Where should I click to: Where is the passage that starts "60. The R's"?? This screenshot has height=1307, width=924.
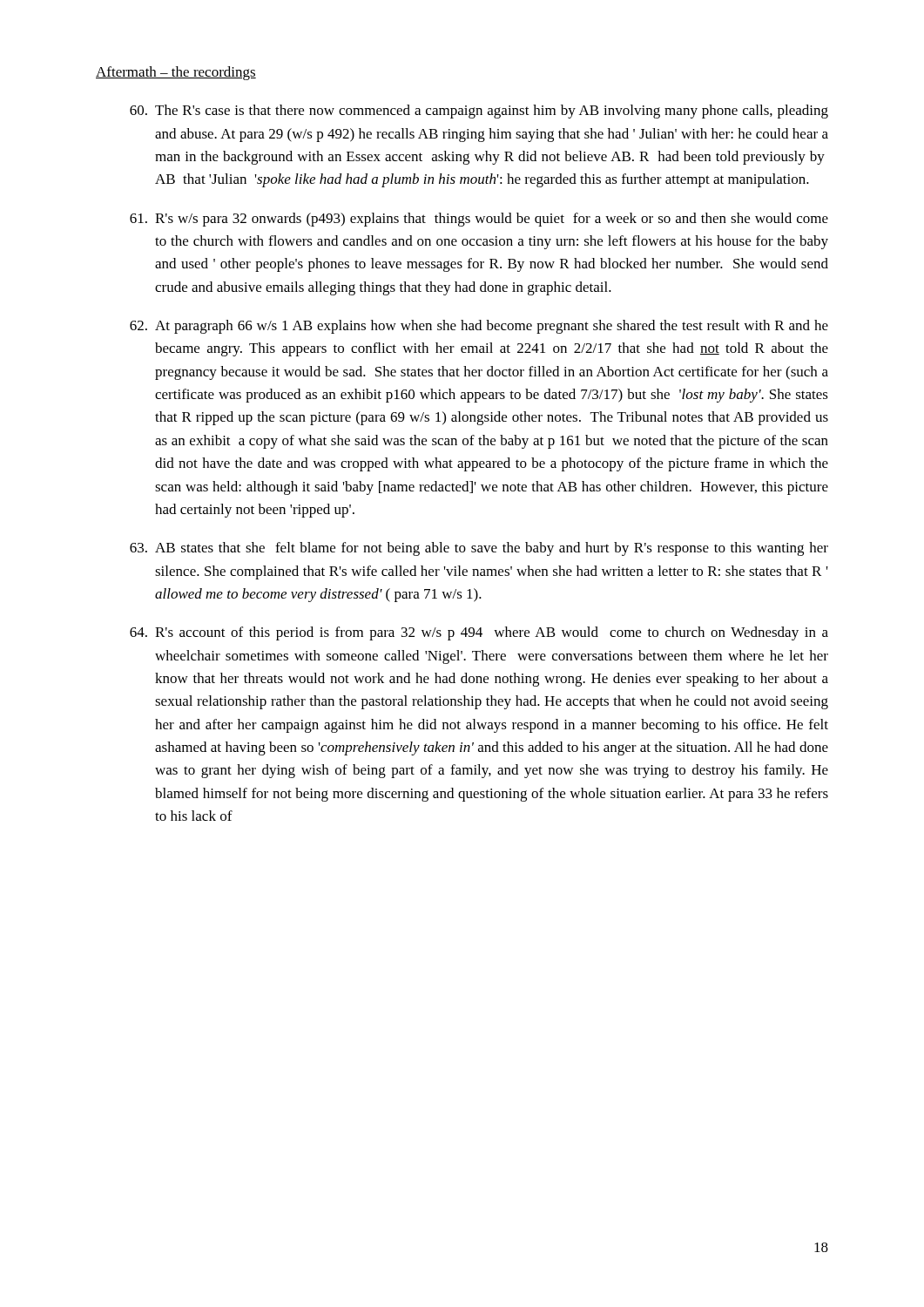462,146
